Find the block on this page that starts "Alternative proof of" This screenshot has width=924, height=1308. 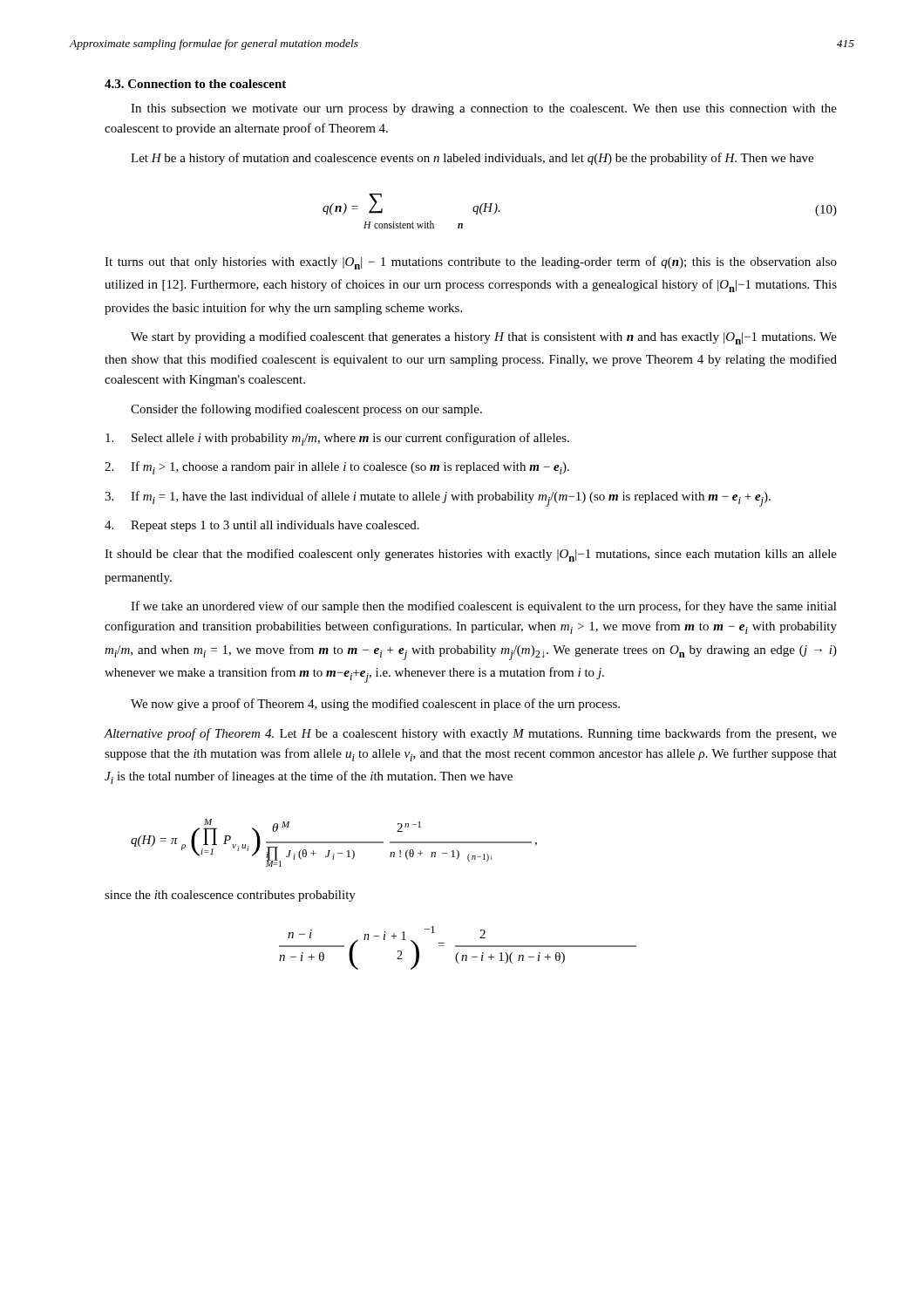pyautogui.click(x=471, y=756)
